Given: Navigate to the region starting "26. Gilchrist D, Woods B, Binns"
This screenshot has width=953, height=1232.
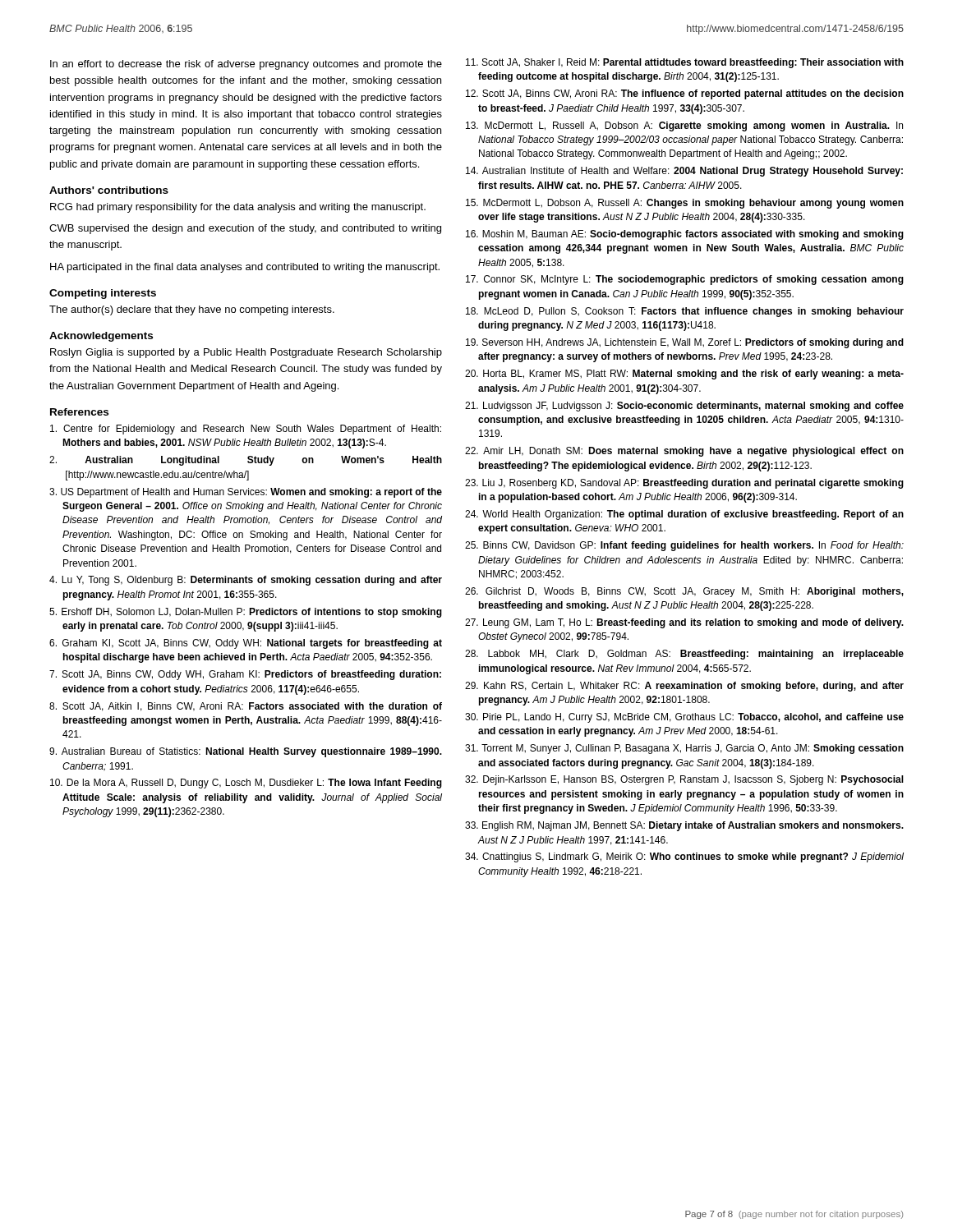Looking at the screenshot, I should (684, 598).
